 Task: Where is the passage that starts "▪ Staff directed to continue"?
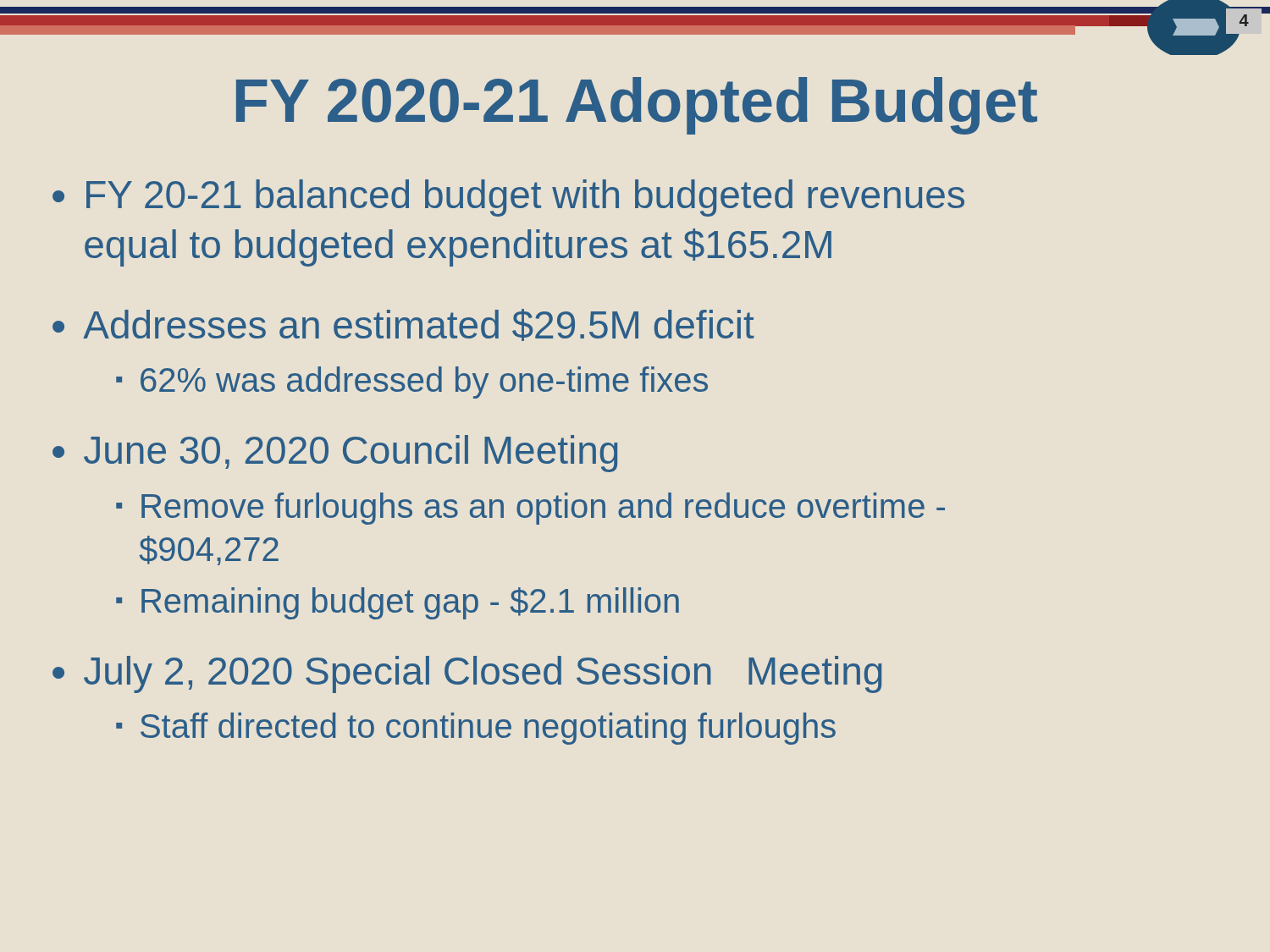point(476,727)
